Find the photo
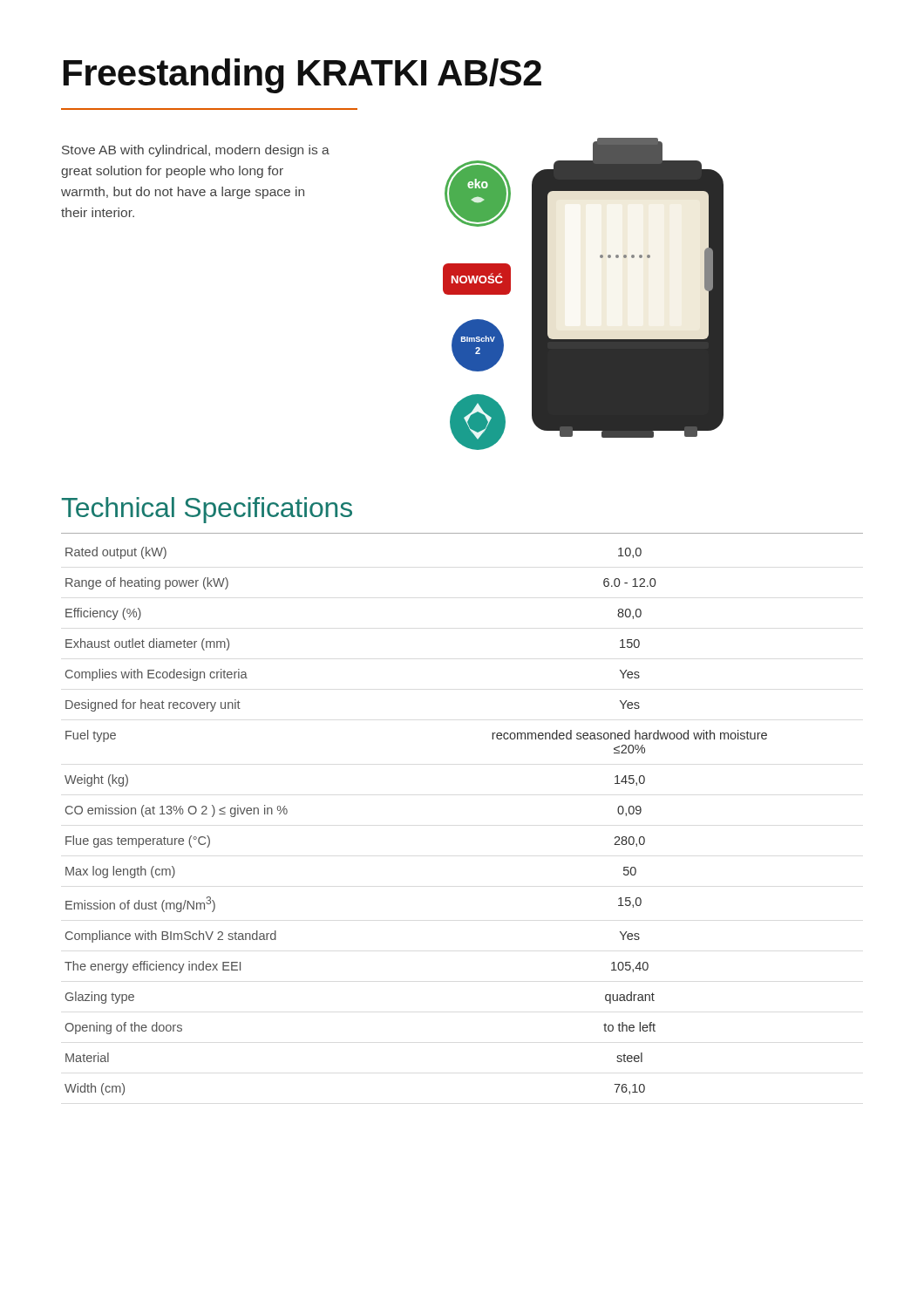The width and height of the screenshot is (924, 1308). (x=606, y=296)
